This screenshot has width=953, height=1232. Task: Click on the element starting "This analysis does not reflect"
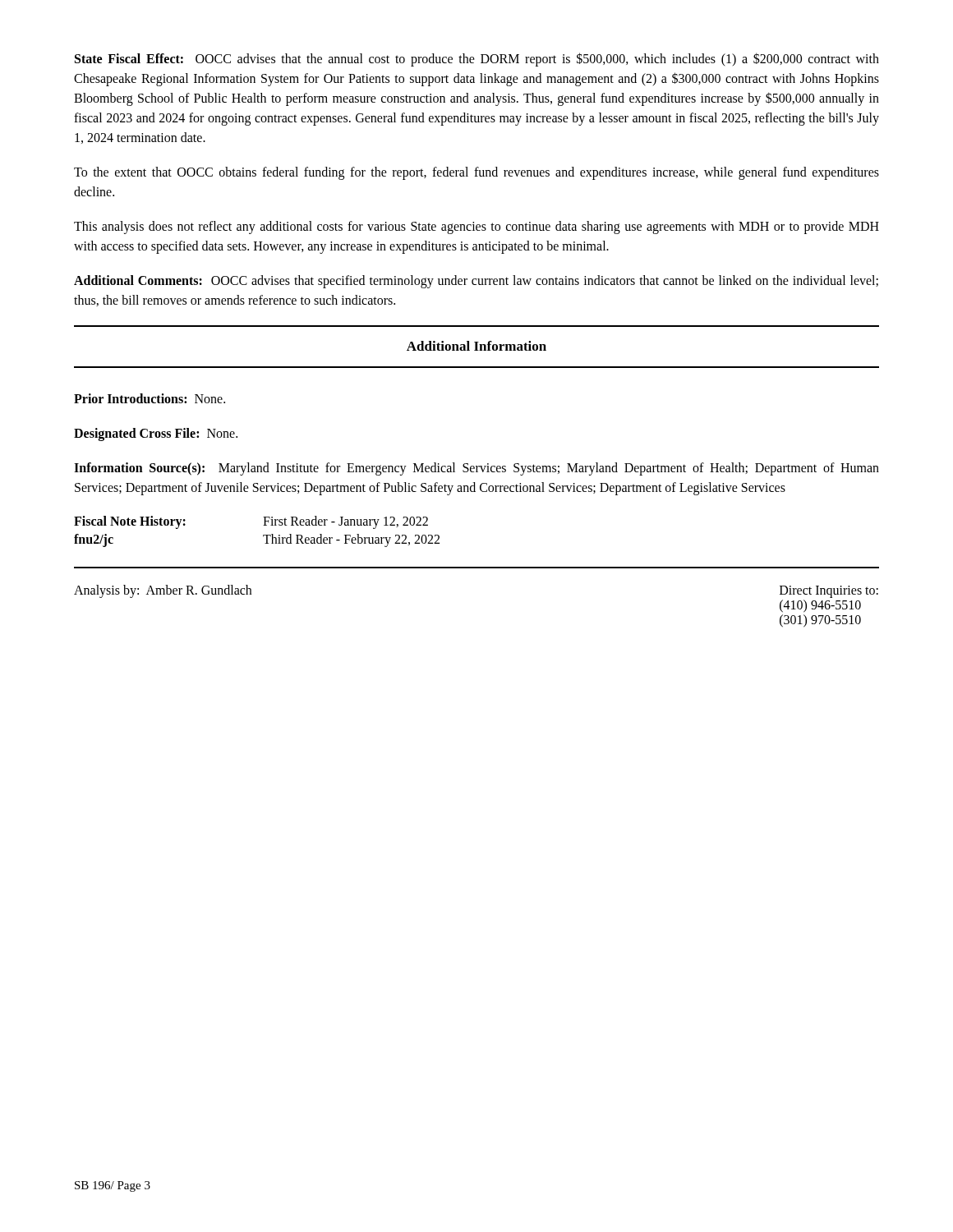click(476, 237)
